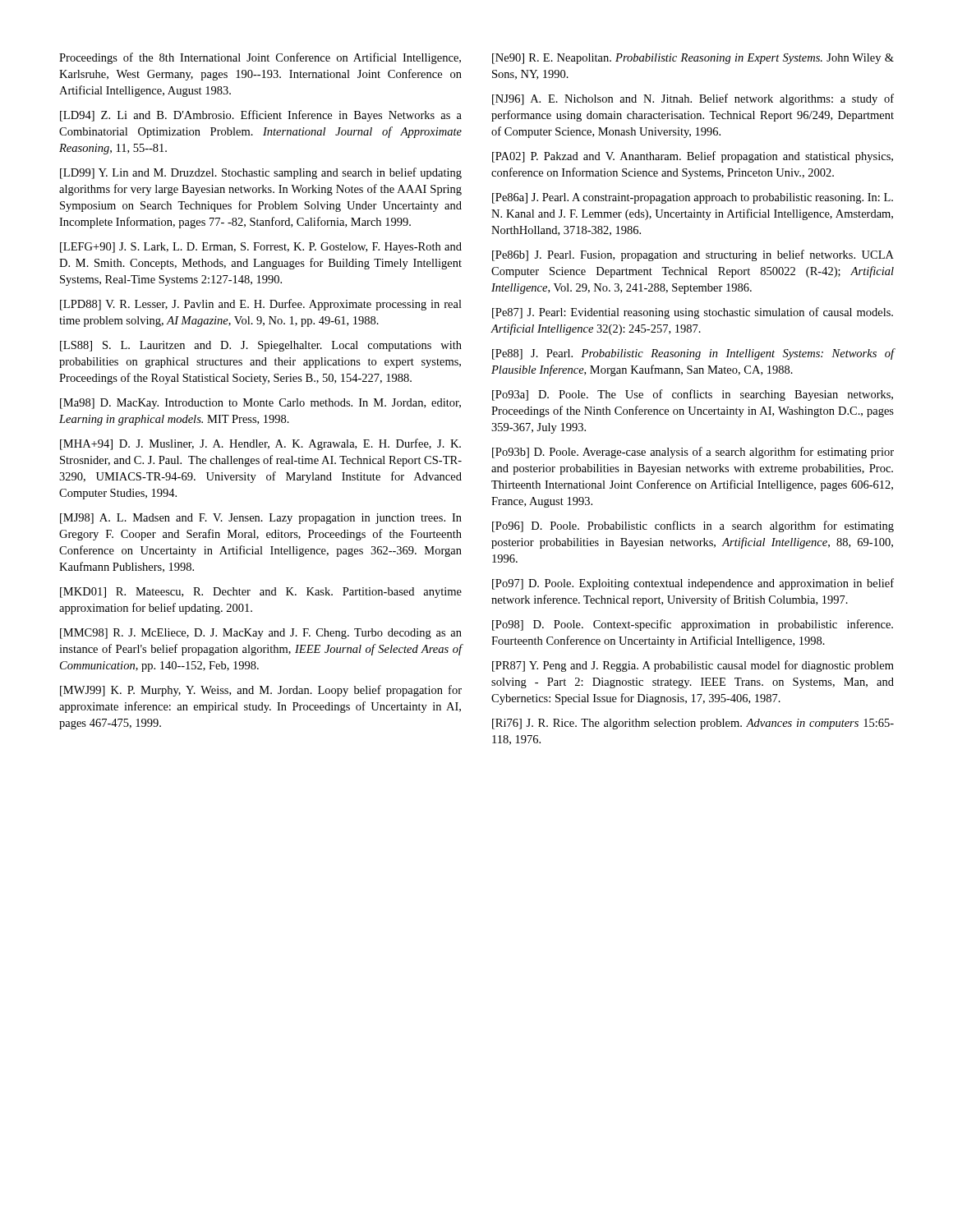
Task: Find the text block starting "[MJ98] A. L."
Action: 260,542
